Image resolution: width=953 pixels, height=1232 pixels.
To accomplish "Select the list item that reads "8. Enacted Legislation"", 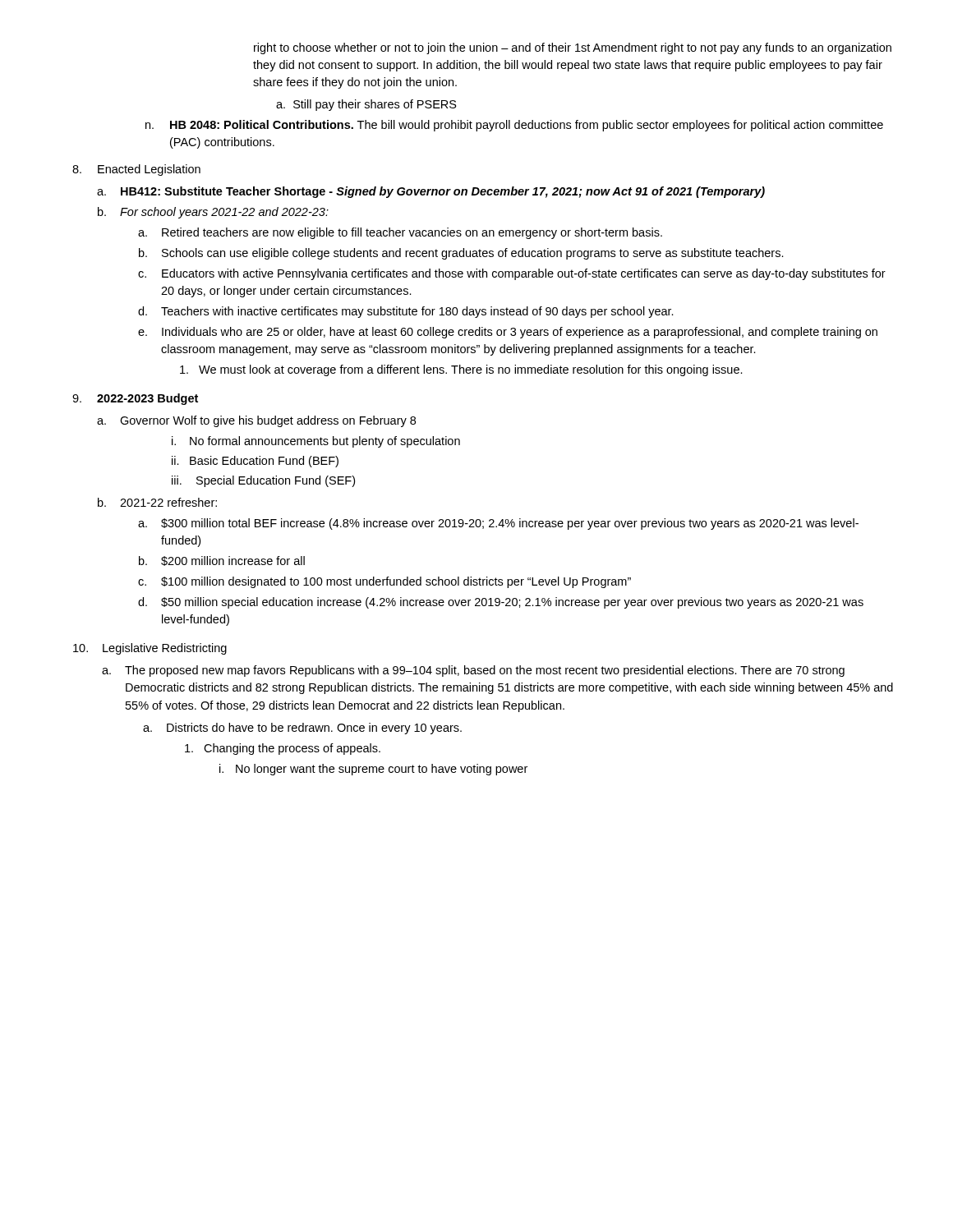I will pyautogui.click(x=137, y=170).
